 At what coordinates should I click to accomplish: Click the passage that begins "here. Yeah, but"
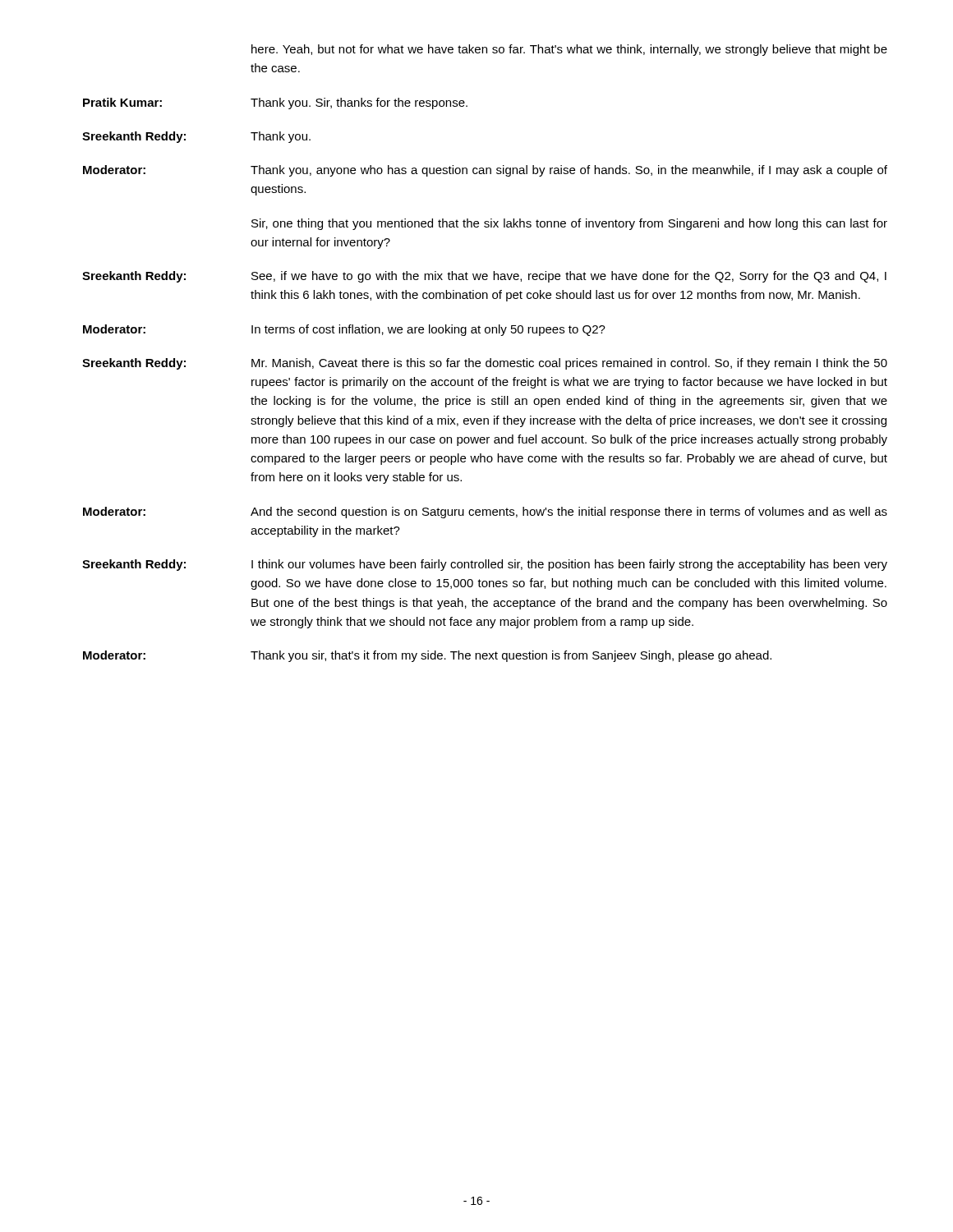pyautogui.click(x=569, y=58)
